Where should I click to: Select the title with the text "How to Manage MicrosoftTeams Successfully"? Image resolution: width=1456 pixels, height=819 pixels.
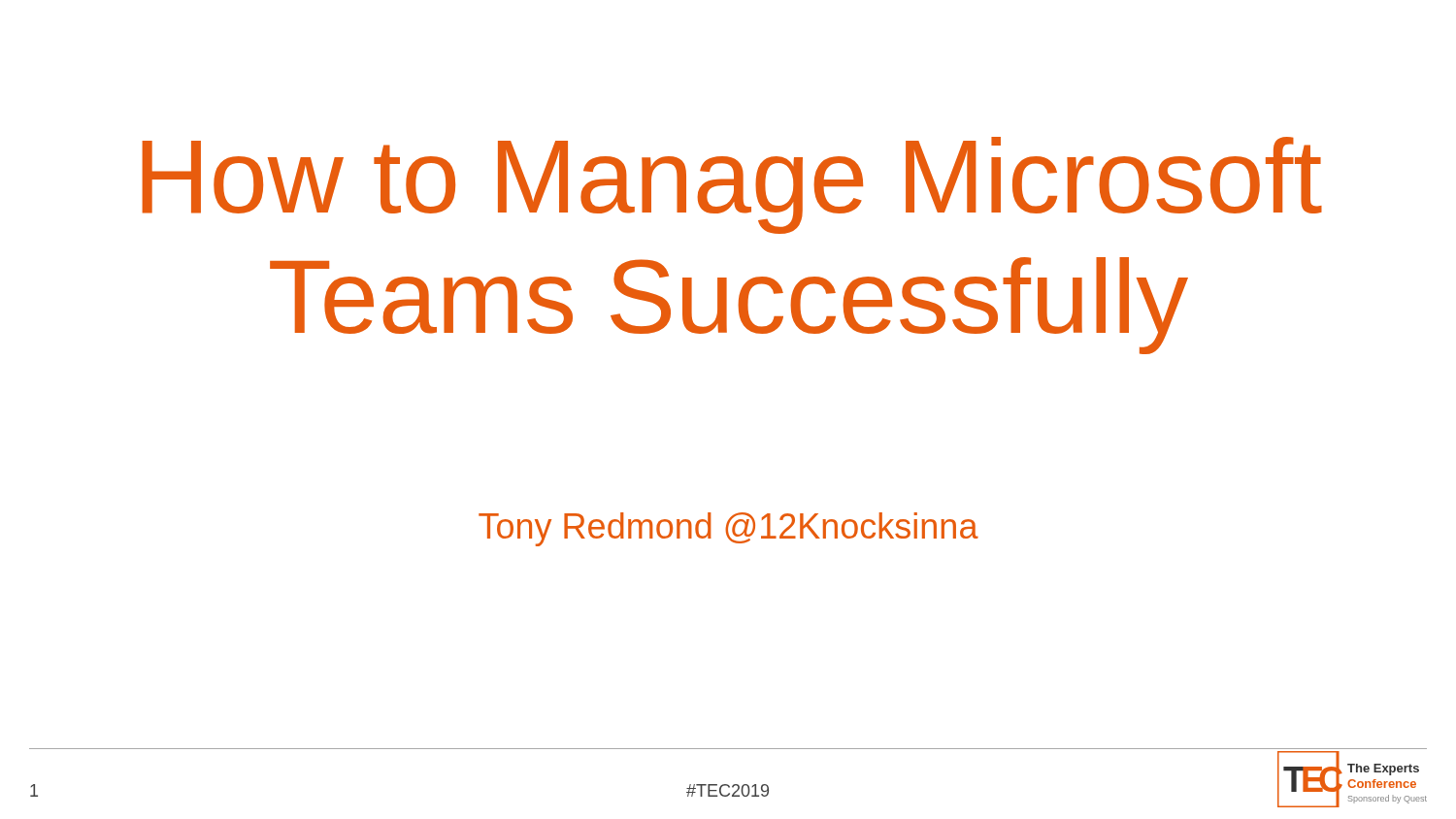click(728, 237)
